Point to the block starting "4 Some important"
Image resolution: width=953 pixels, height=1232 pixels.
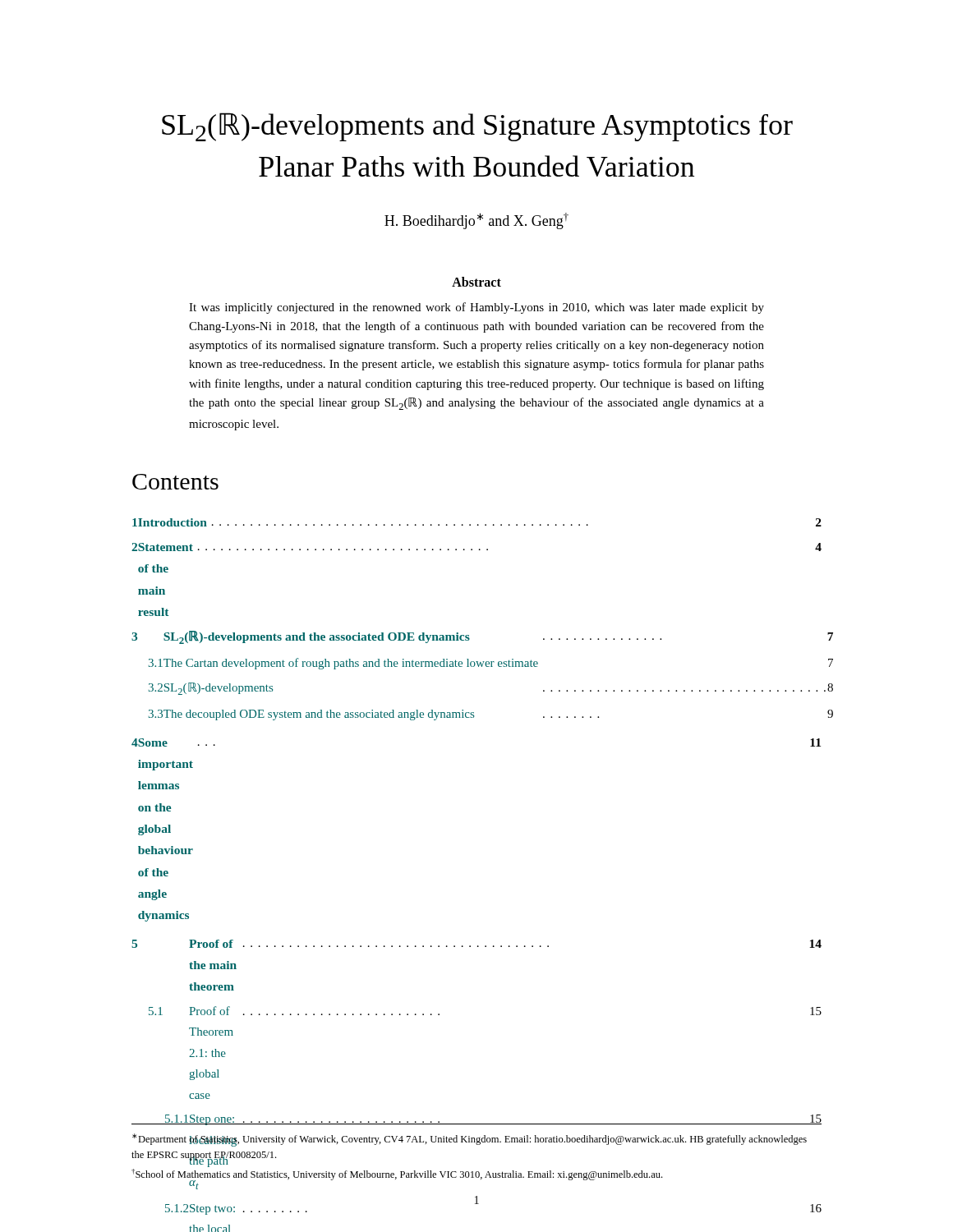coord(157,742)
